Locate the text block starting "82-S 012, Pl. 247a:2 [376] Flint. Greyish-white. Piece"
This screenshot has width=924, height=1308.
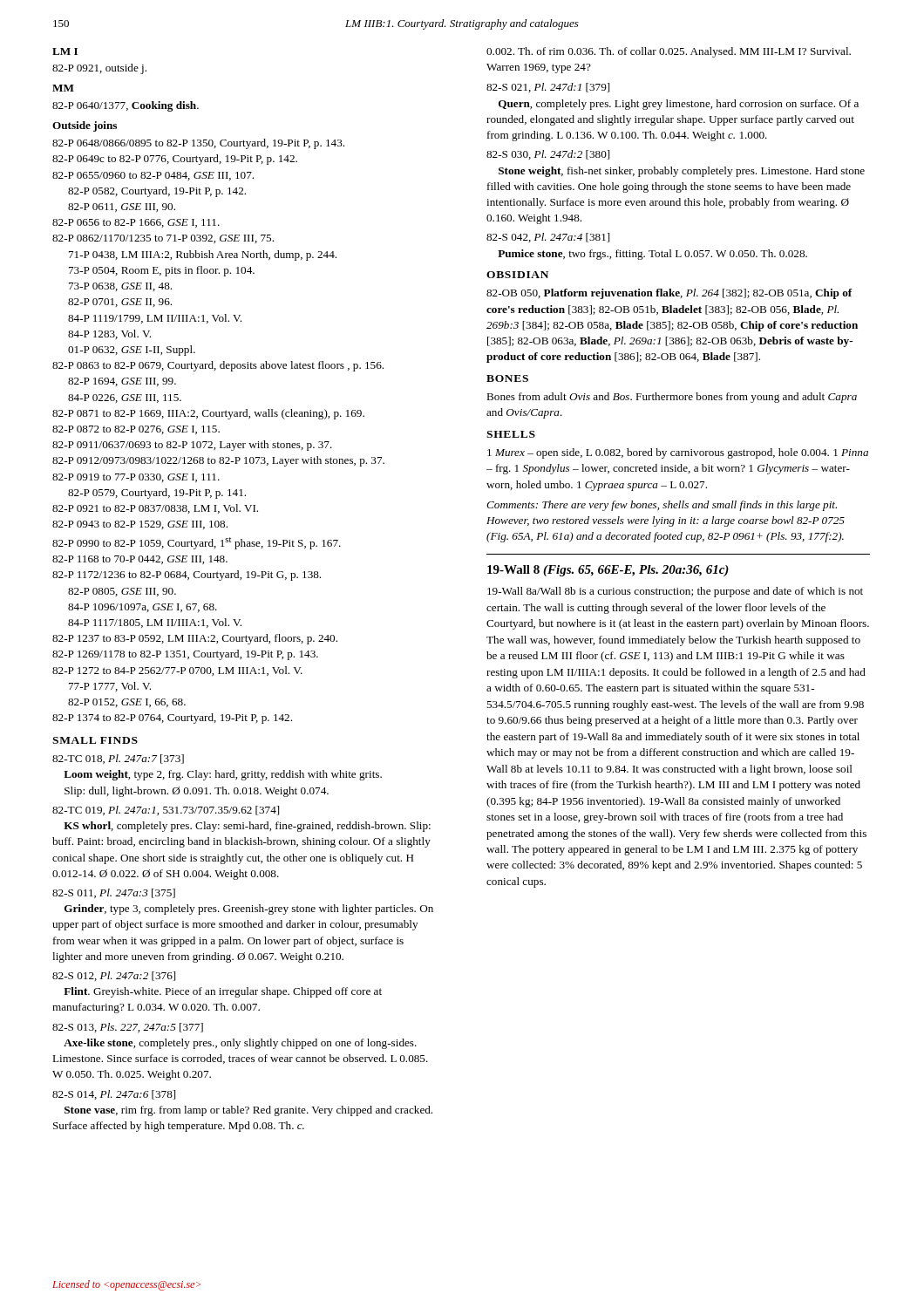click(x=217, y=991)
